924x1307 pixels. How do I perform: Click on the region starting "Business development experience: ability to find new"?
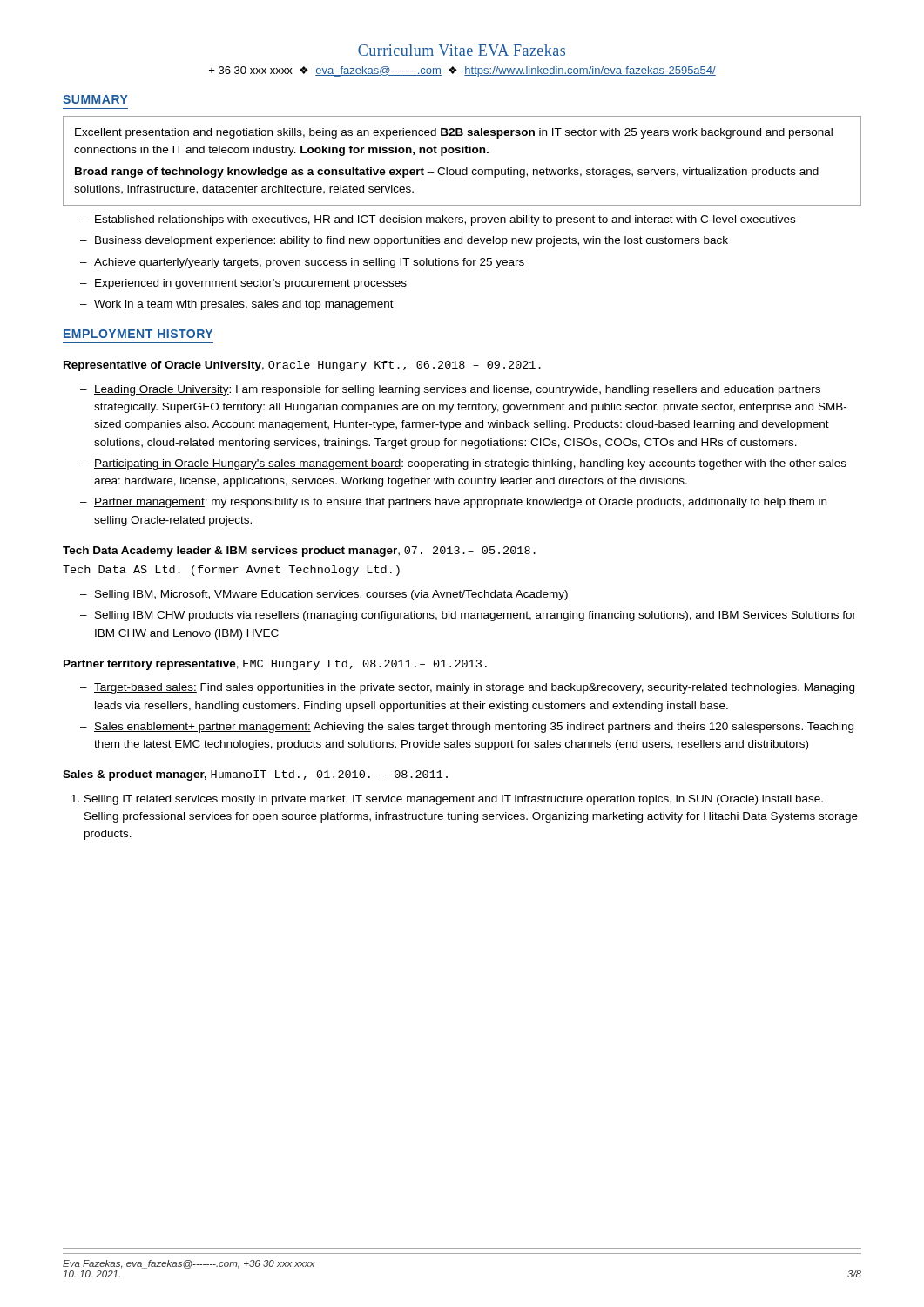click(x=462, y=241)
